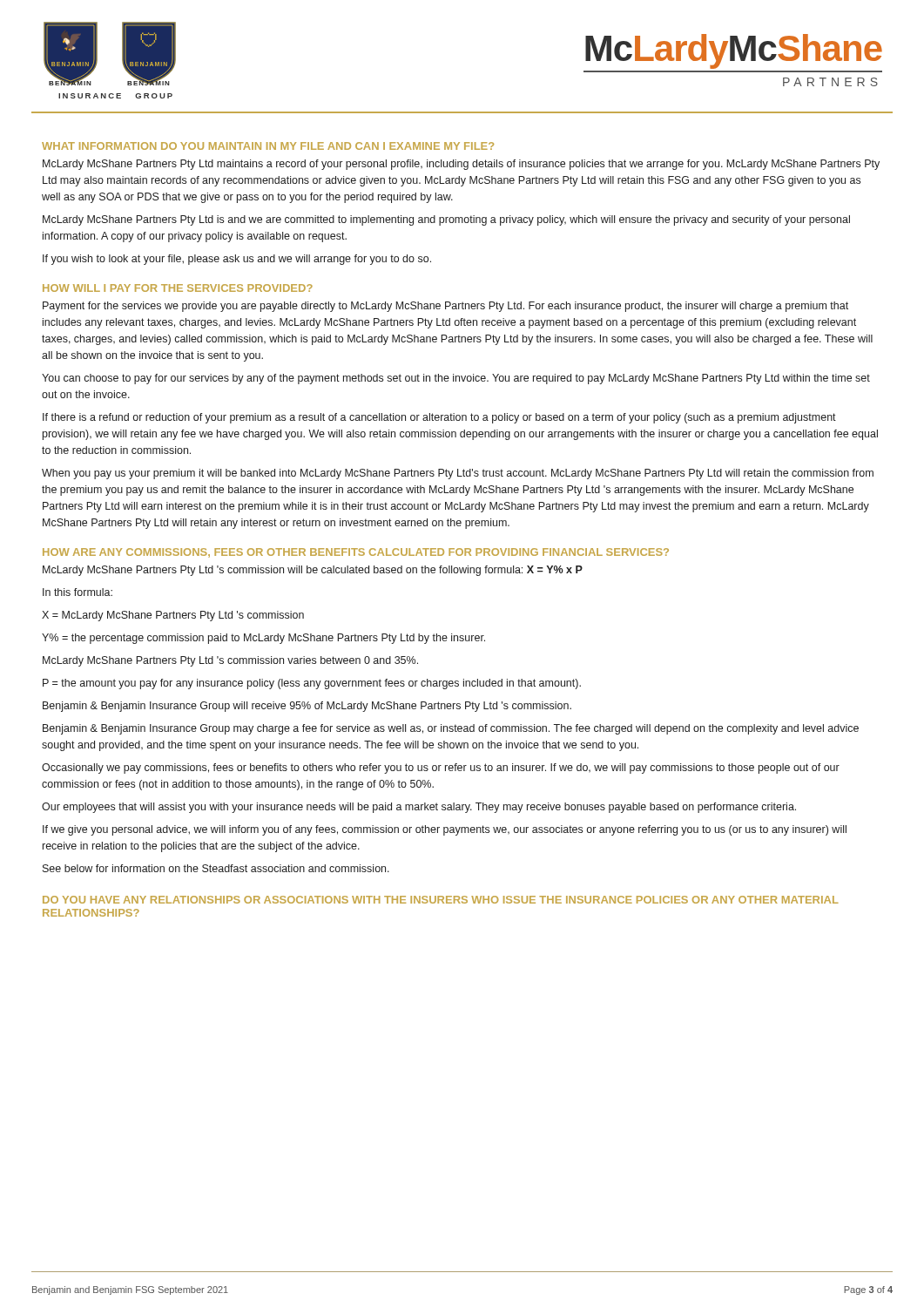The image size is (924, 1307).
Task: Locate the text that says "In this formula:"
Action: pos(77,593)
